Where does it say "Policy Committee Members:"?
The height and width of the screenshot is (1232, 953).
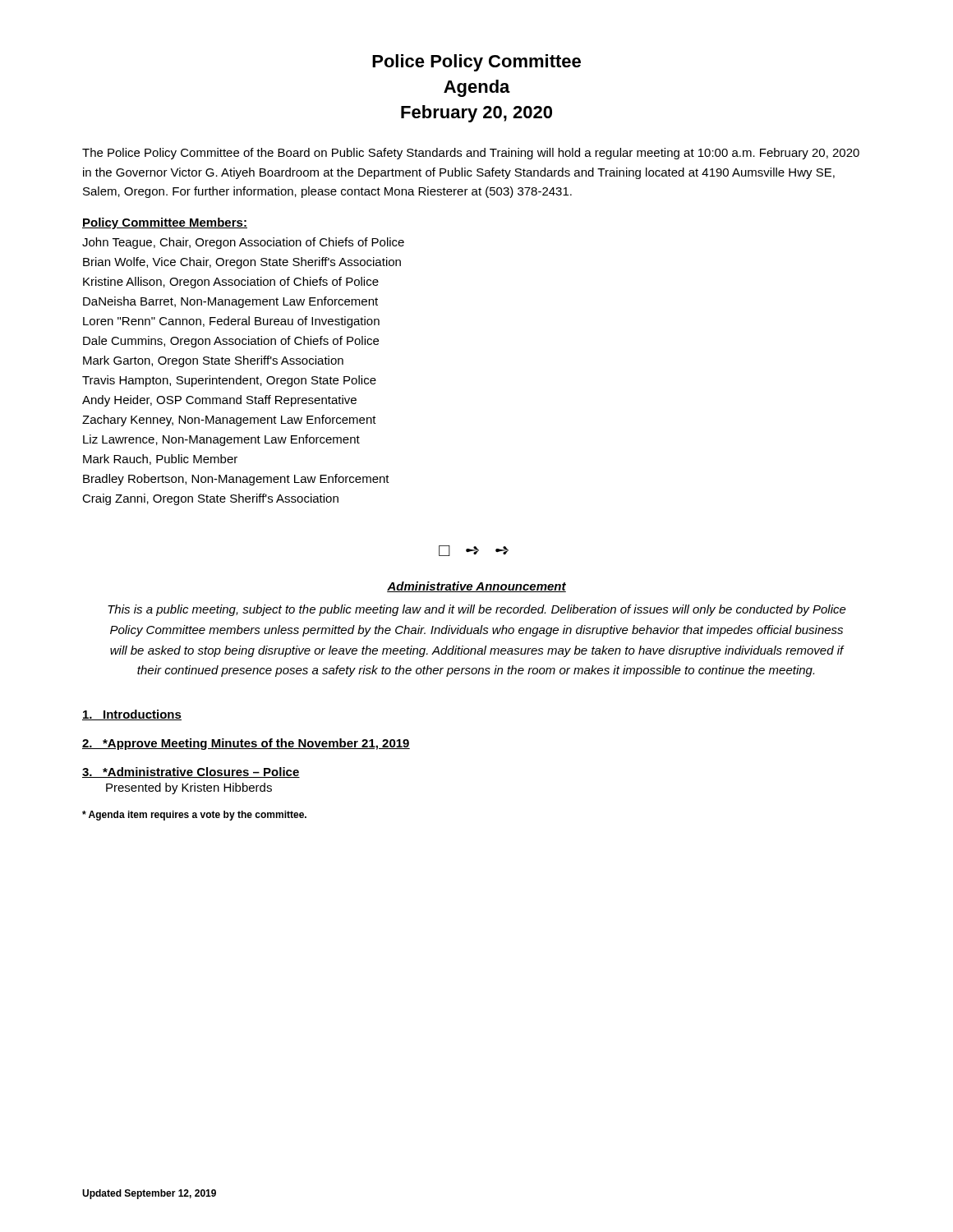(165, 222)
